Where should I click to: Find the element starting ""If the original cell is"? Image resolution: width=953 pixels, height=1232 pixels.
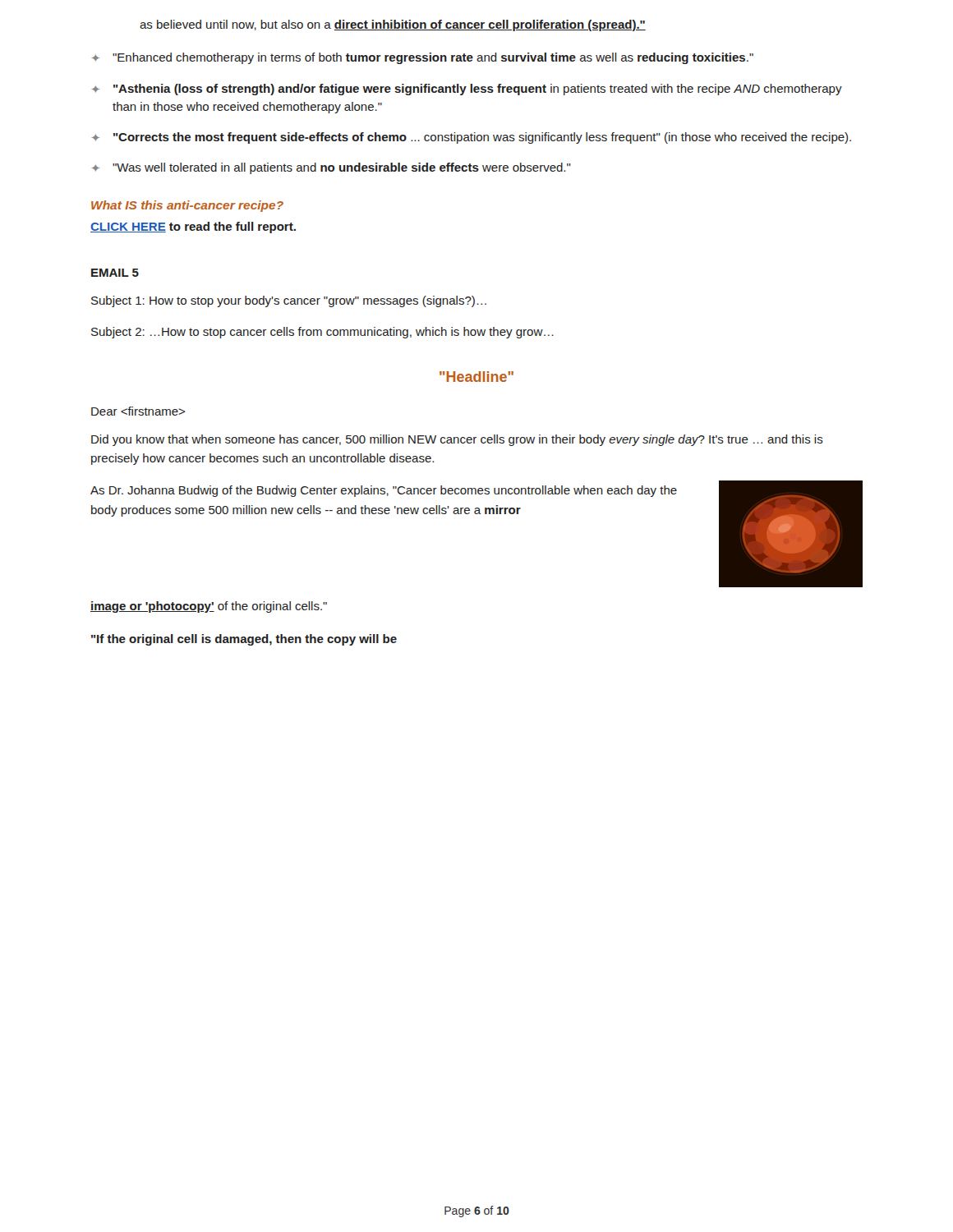[x=244, y=638]
